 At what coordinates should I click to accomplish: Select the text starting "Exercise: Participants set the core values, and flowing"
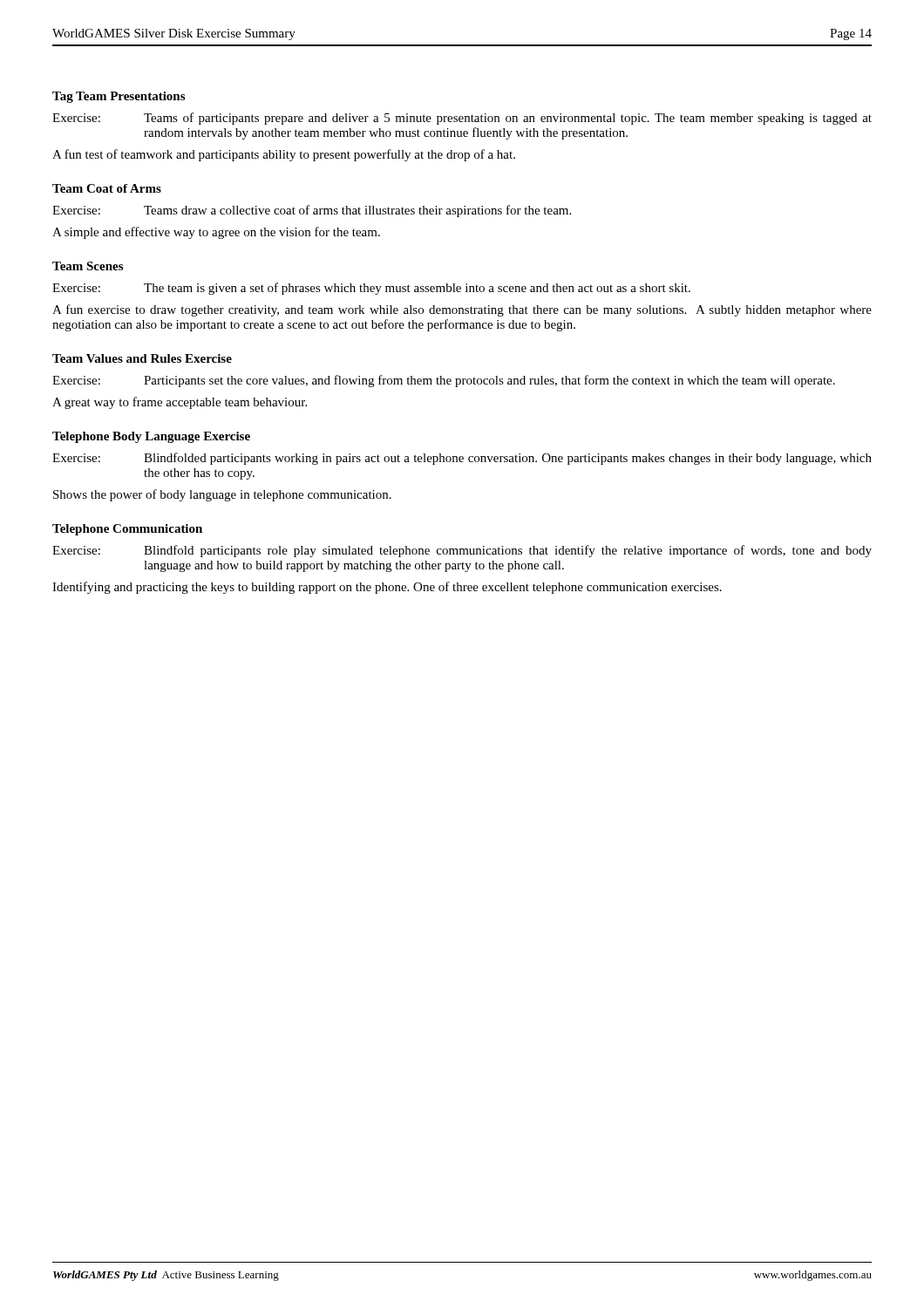click(x=462, y=381)
